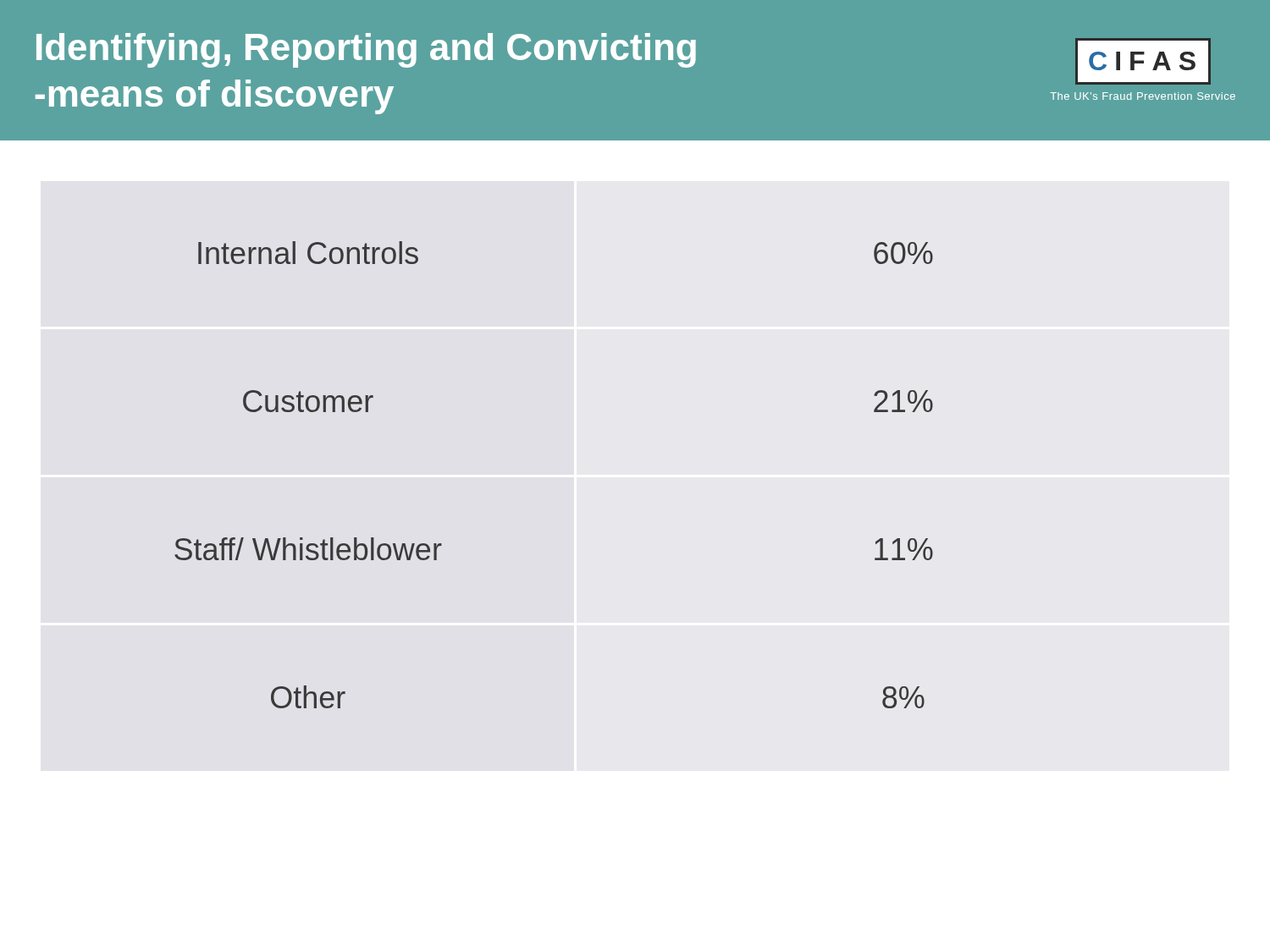The width and height of the screenshot is (1270, 952).
Task: Find the table that mentions "Internal Controls"
Action: point(635,476)
